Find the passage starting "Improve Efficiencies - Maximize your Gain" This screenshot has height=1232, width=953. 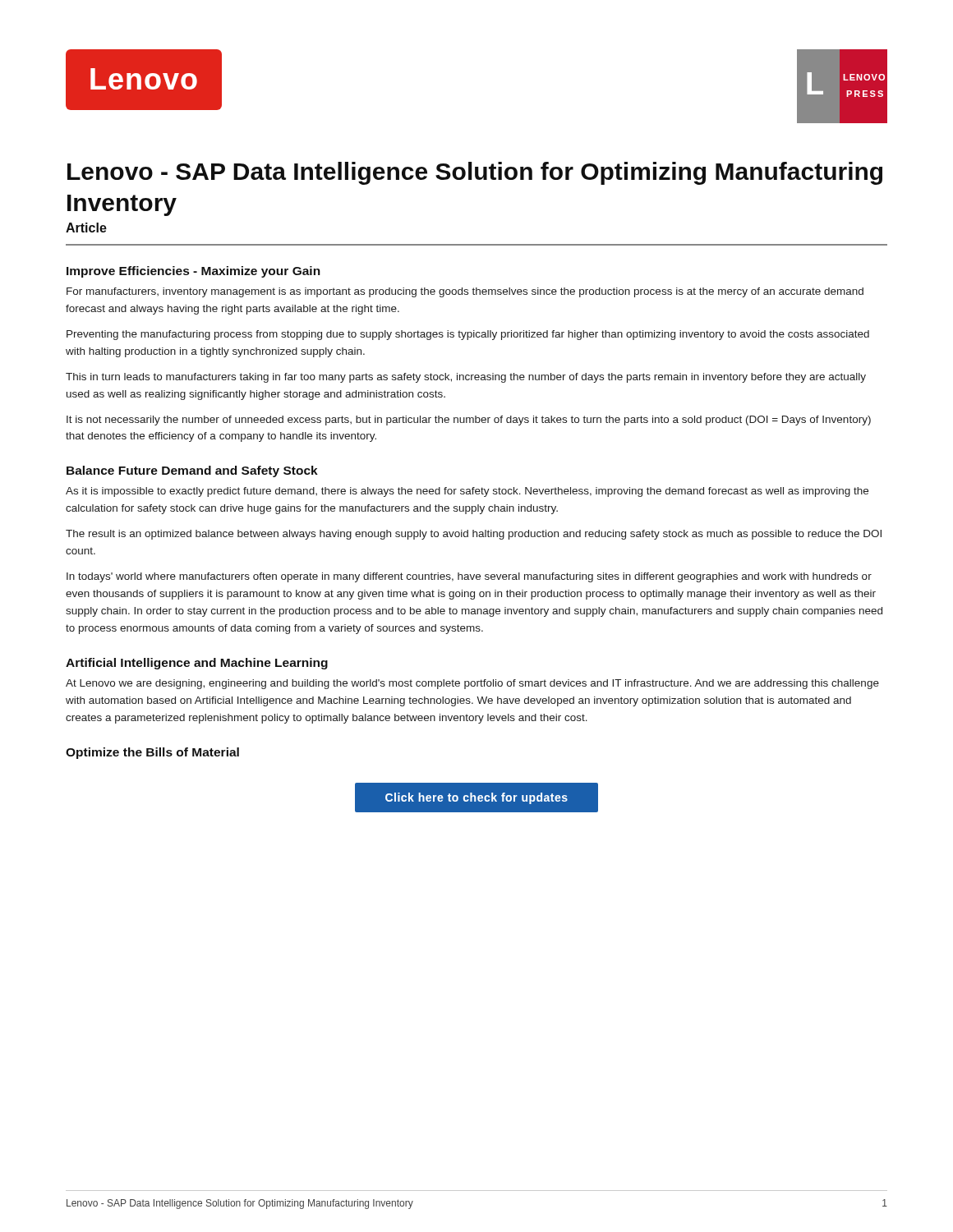click(193, 271)
